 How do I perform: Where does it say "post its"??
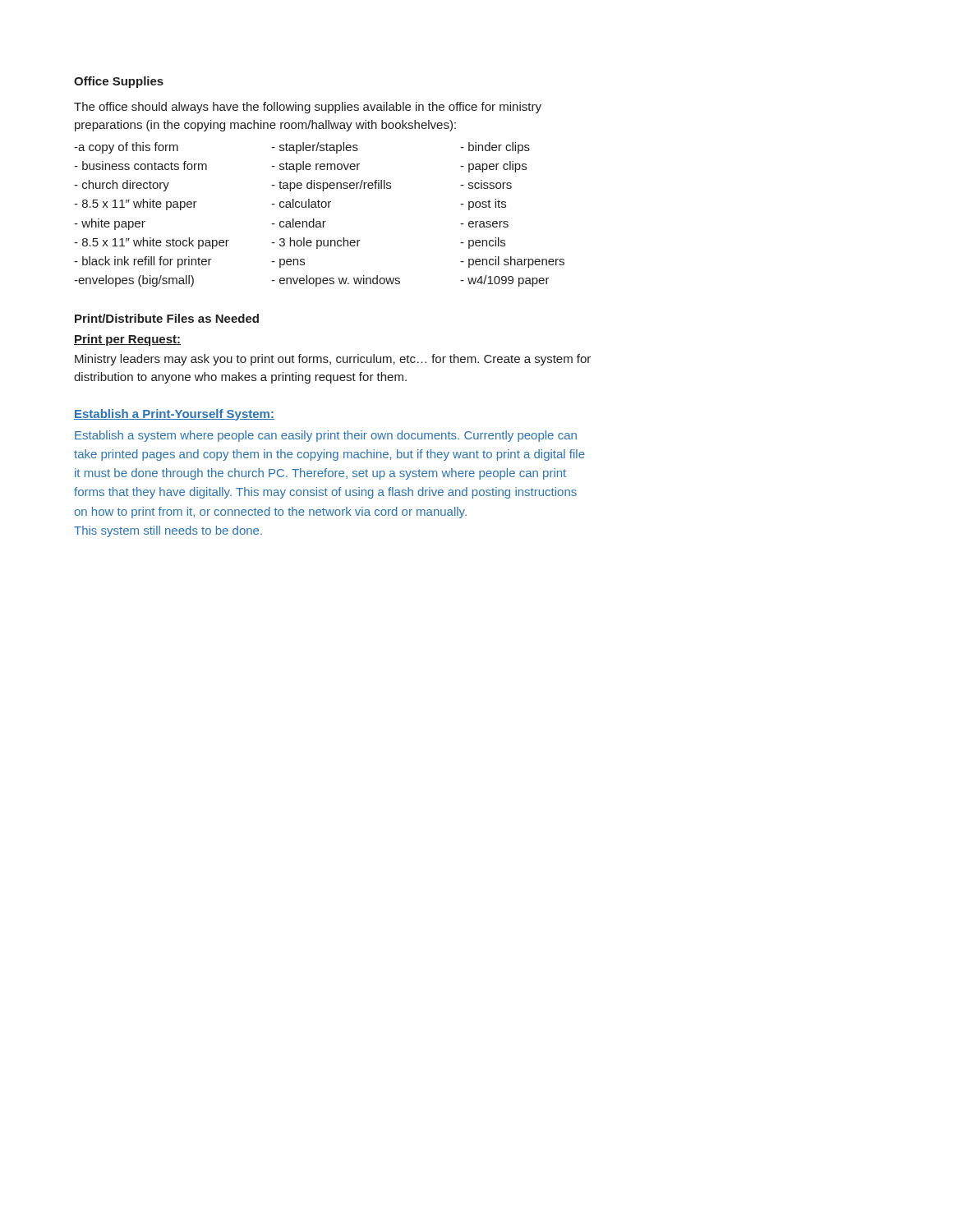point(483,203)
